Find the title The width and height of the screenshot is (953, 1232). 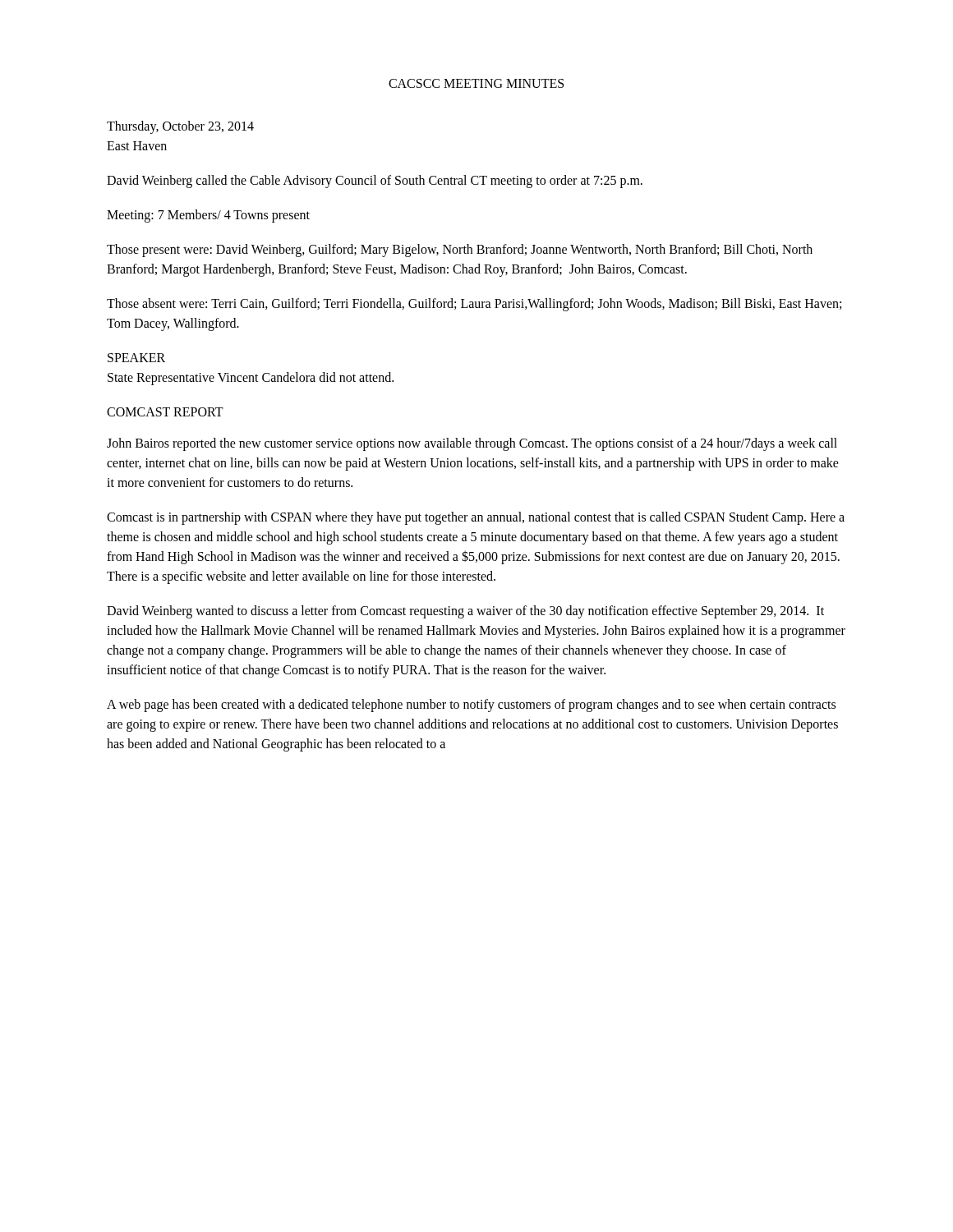476,83
